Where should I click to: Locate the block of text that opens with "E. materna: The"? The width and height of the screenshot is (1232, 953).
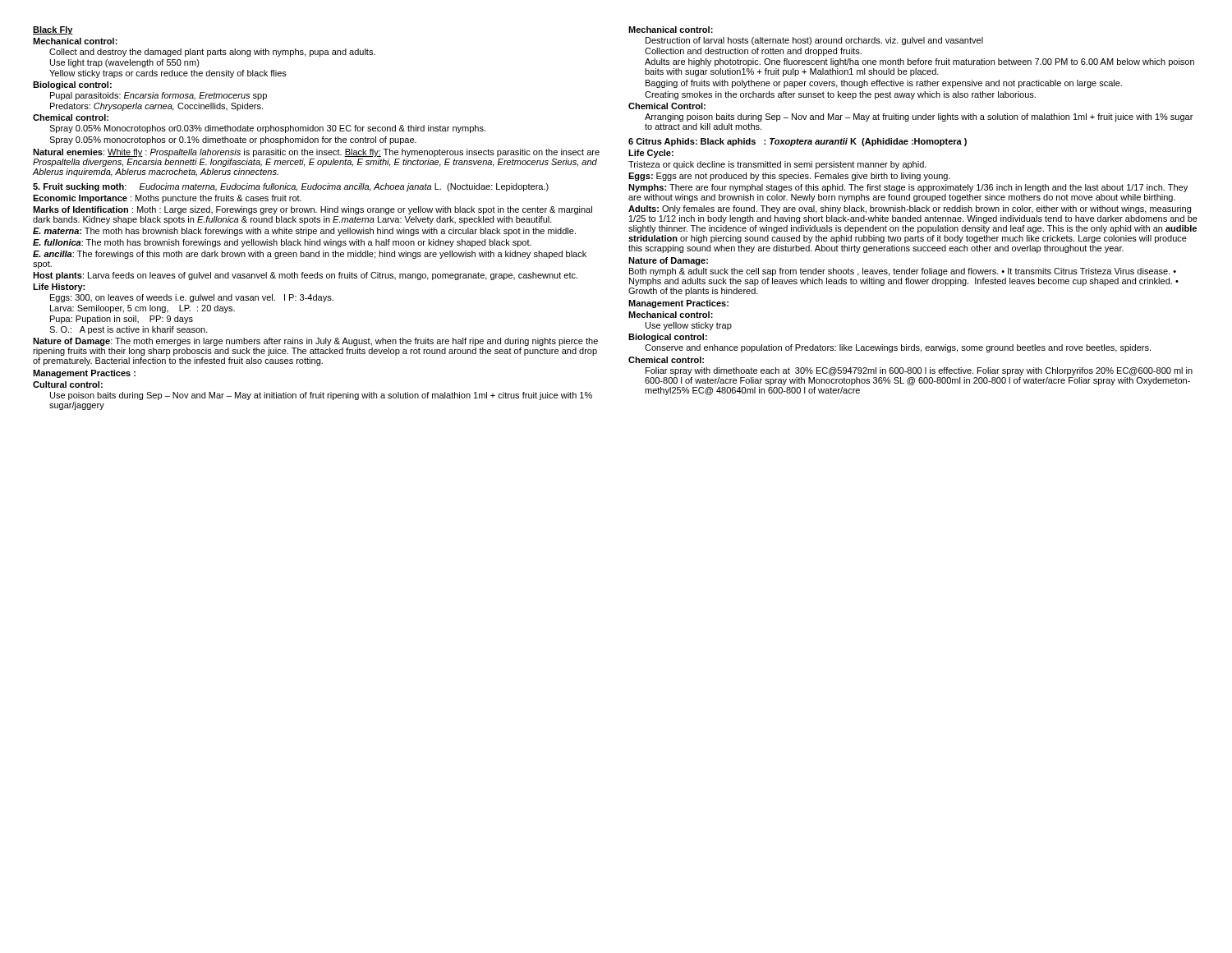tap(305, 231)
